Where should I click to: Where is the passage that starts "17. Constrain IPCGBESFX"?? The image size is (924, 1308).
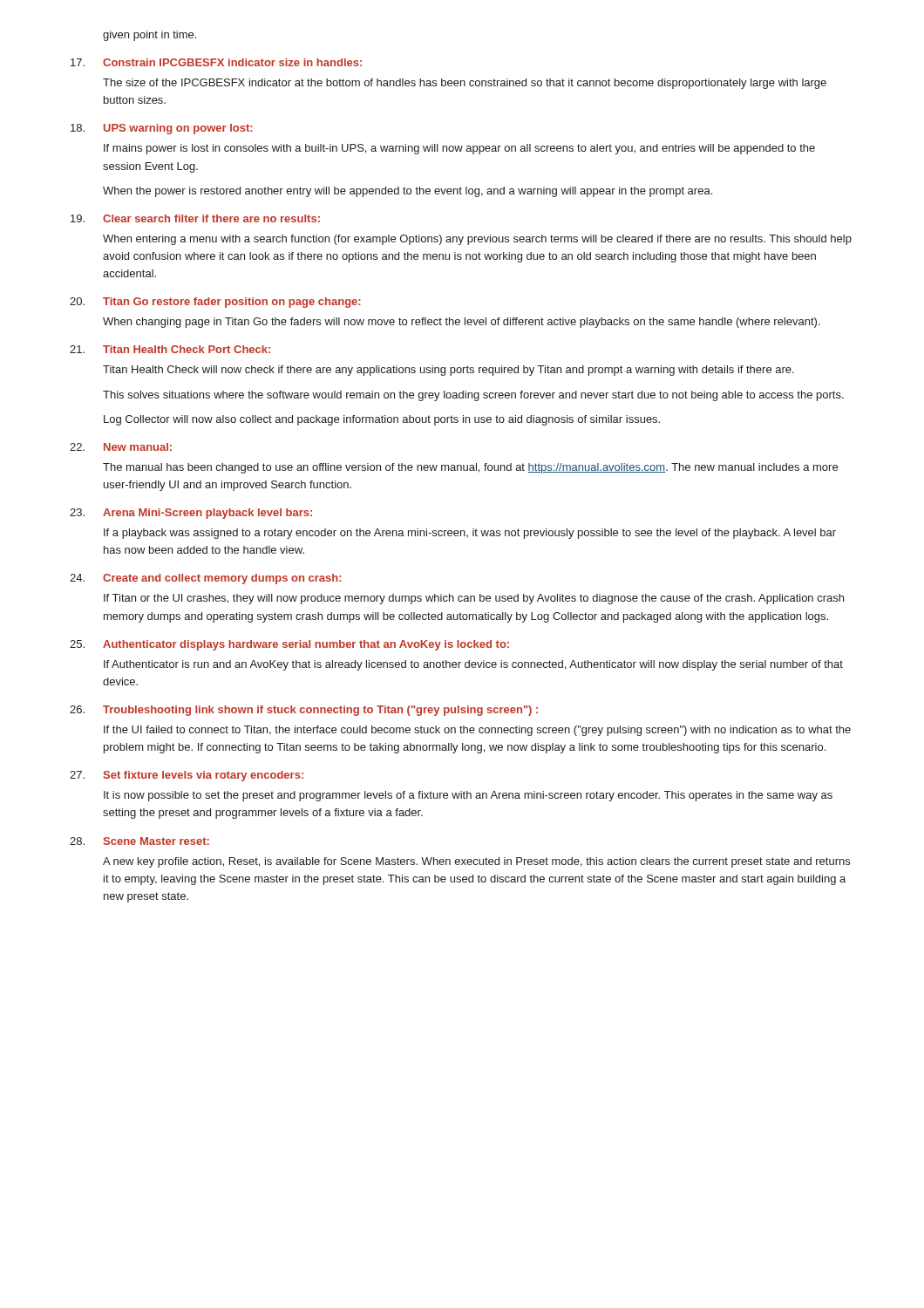click(x=462, y=83)
